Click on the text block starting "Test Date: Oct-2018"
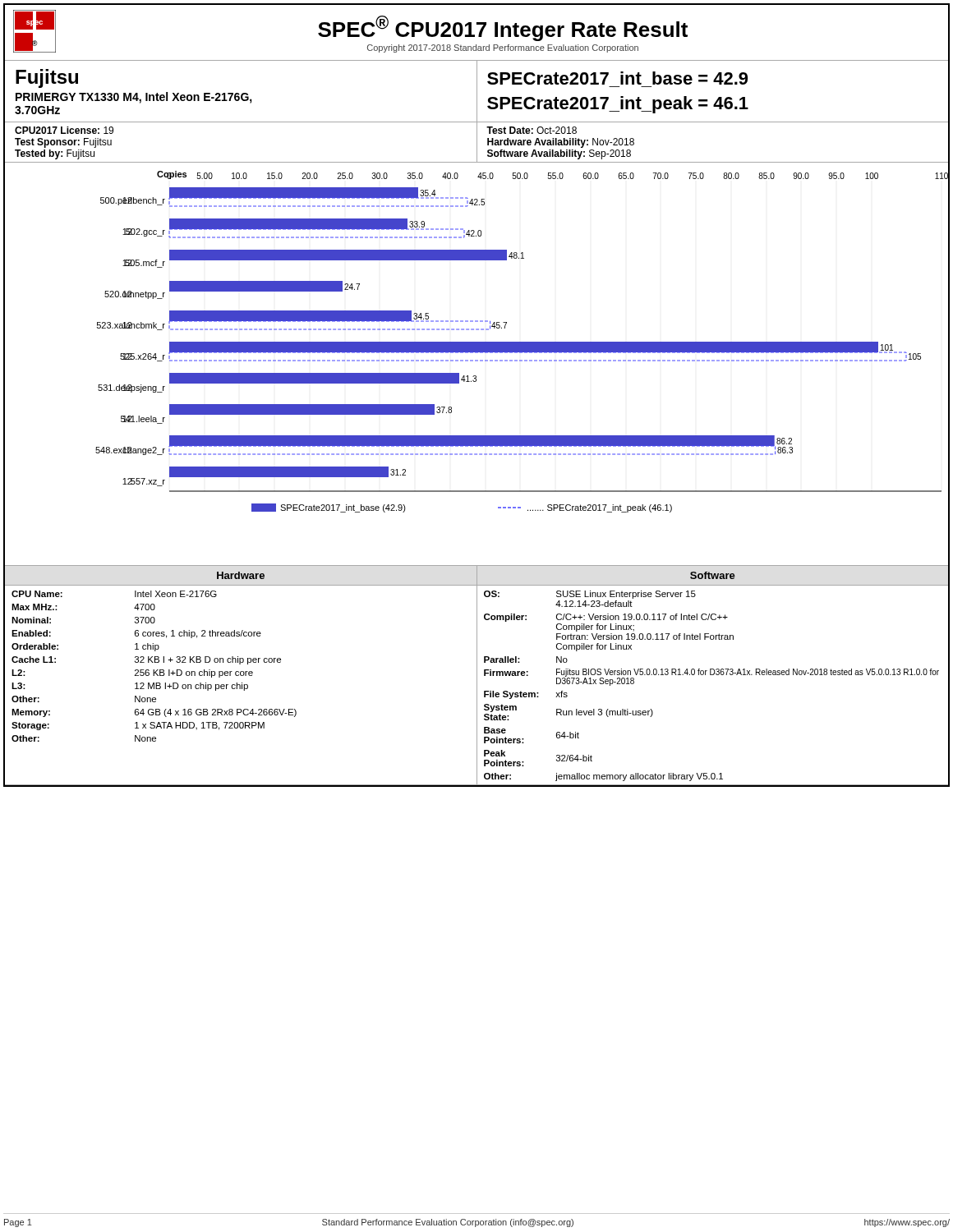The image size is (953, 1232). click(532, 131)
